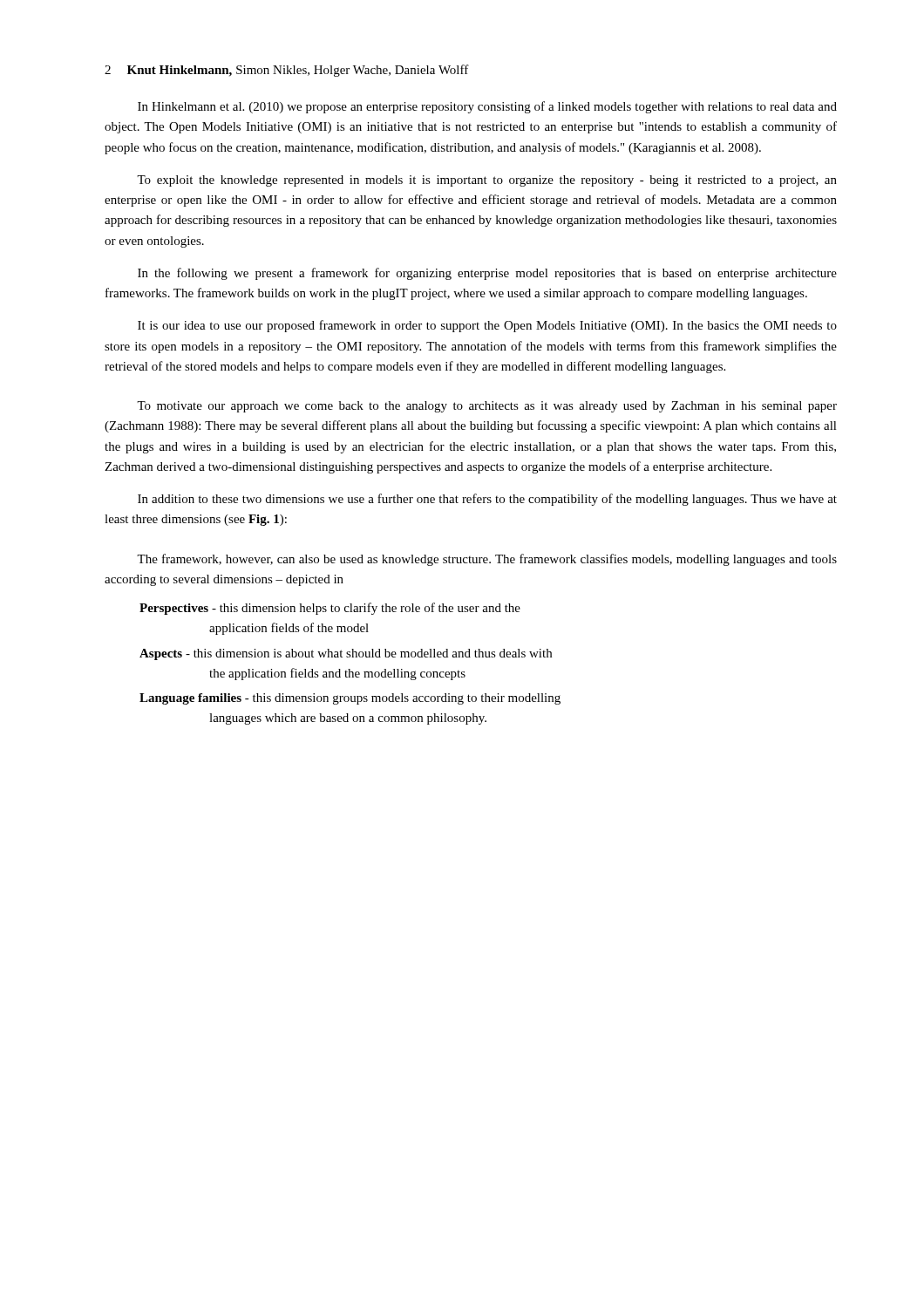
Task: Where is the passage that starts "To exploit the knowledge represented in"?
Action: (x=471, y=210)
